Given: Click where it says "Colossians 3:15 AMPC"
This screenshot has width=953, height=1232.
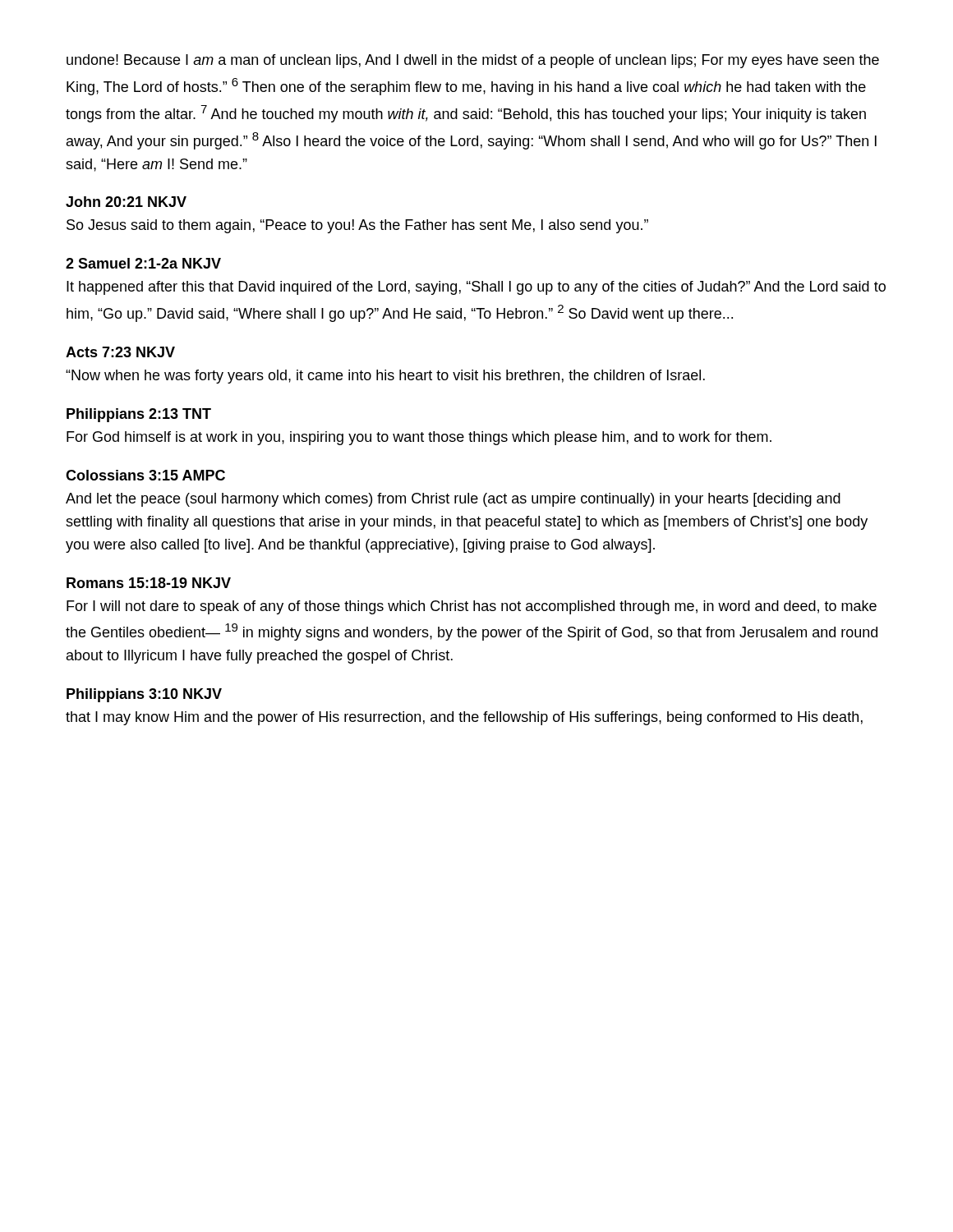Looking at the screenshot, I should click(x=146, y=475).
